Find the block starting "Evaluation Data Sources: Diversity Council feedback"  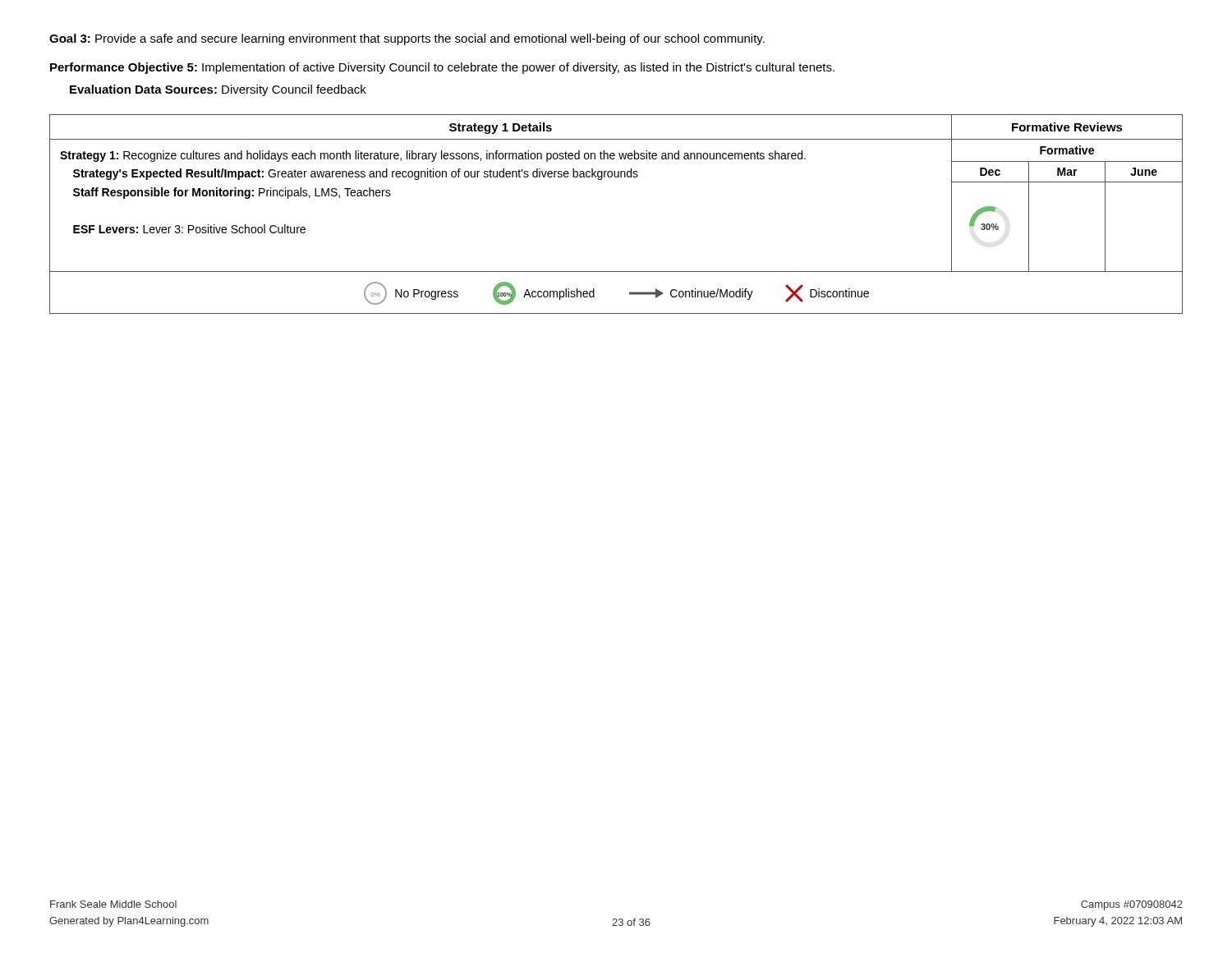pos(218,89)
